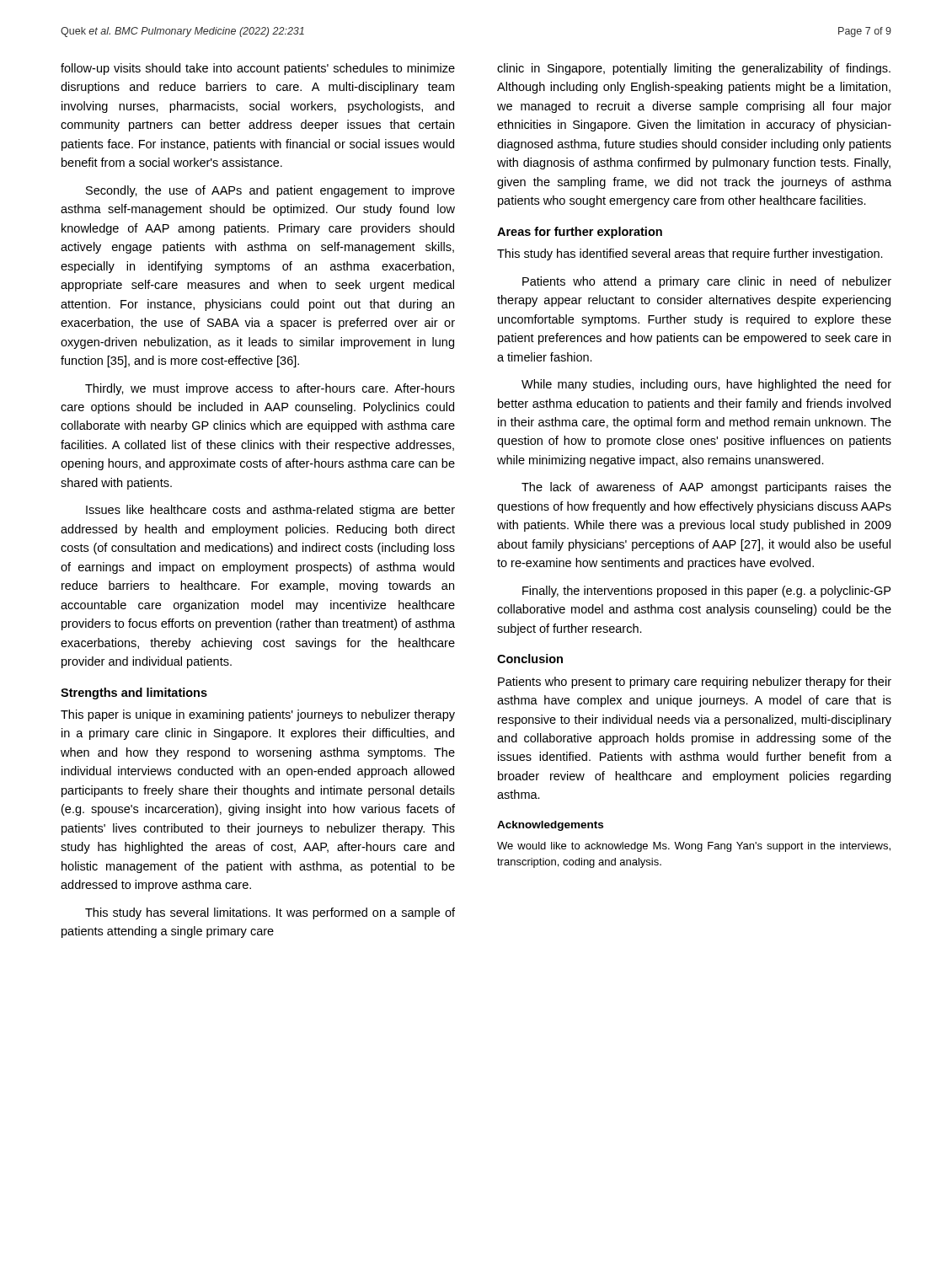Point to the passage starting "Areas for further exploration"
This screenshot has width=952, height=1264.
pos(580,233)
